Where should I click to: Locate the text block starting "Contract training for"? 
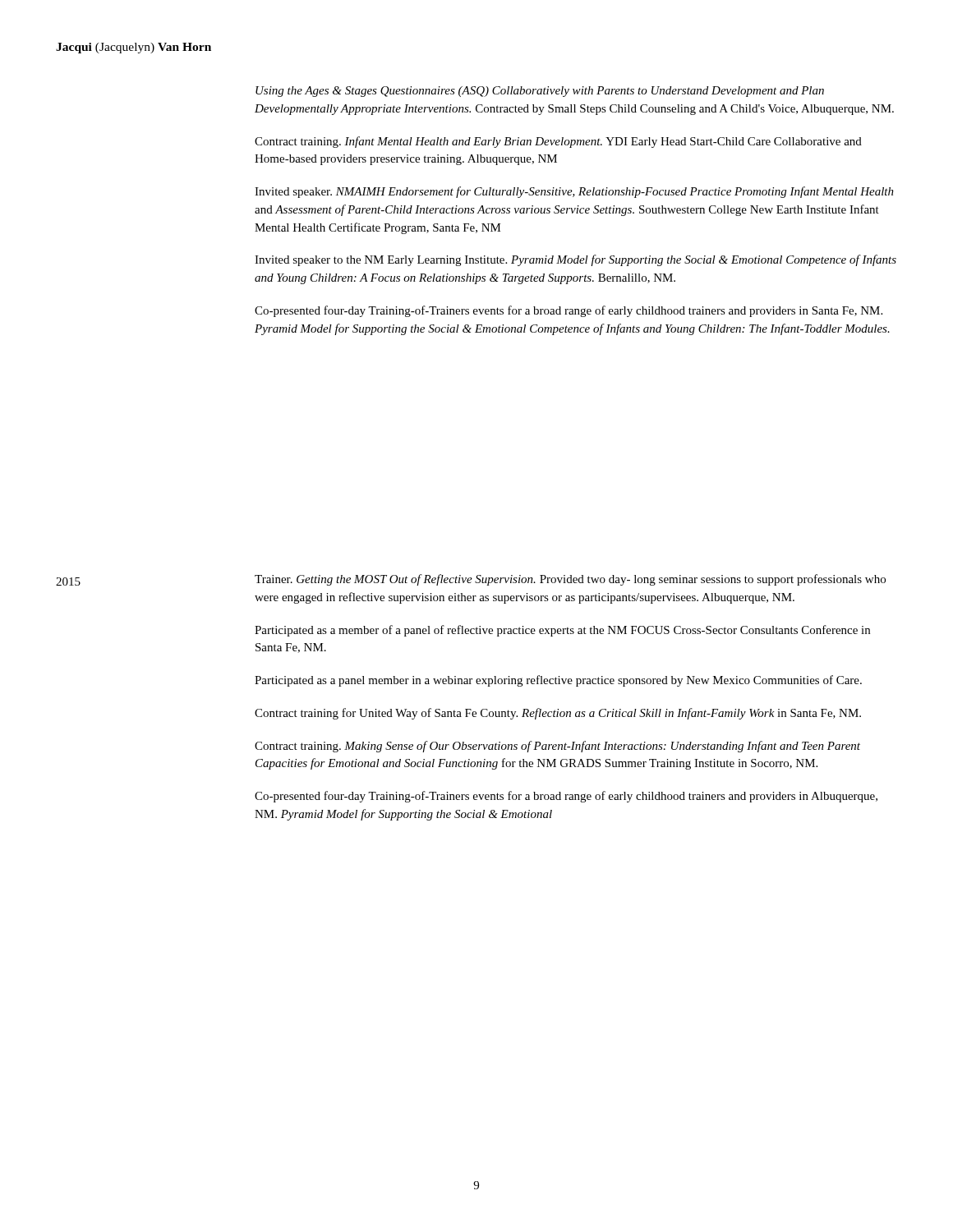point(558,713)
